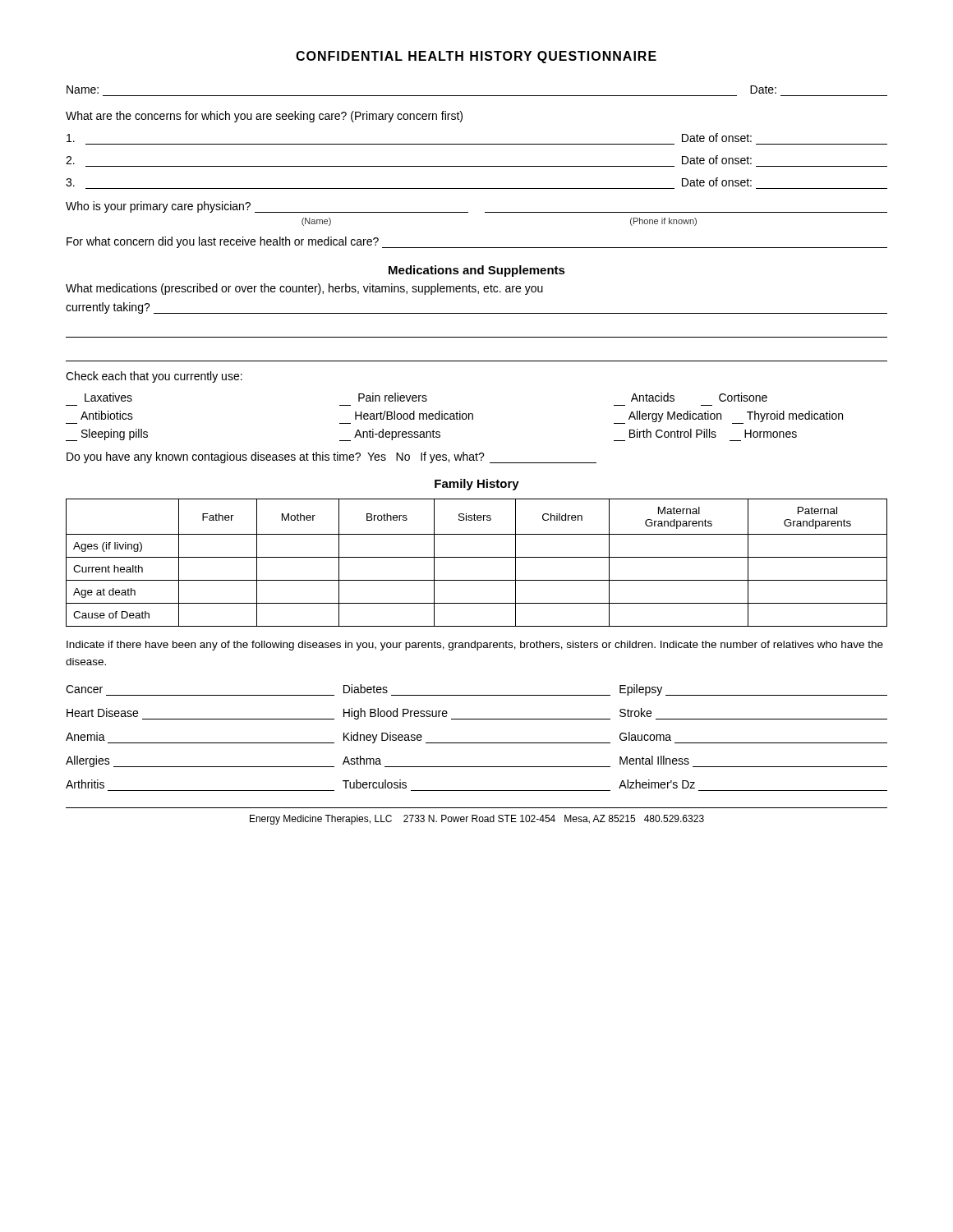This screenshot has width=953, height=1232.
Task: Locate the block of text that opens with "What medications (prescribed or over the counter),"
Action: click(x=305, y=288)
